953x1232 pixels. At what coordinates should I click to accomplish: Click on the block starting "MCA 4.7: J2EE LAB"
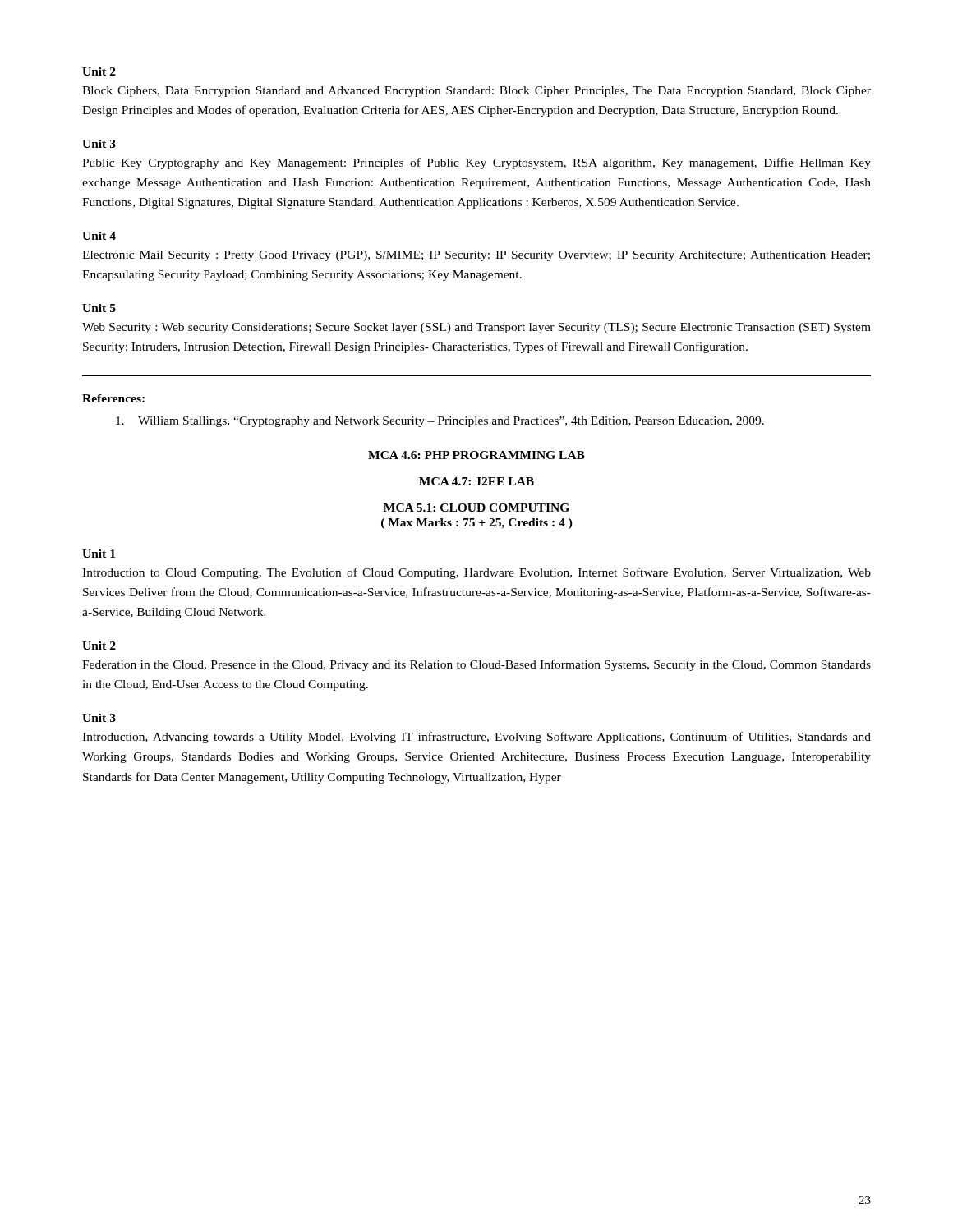476,481
